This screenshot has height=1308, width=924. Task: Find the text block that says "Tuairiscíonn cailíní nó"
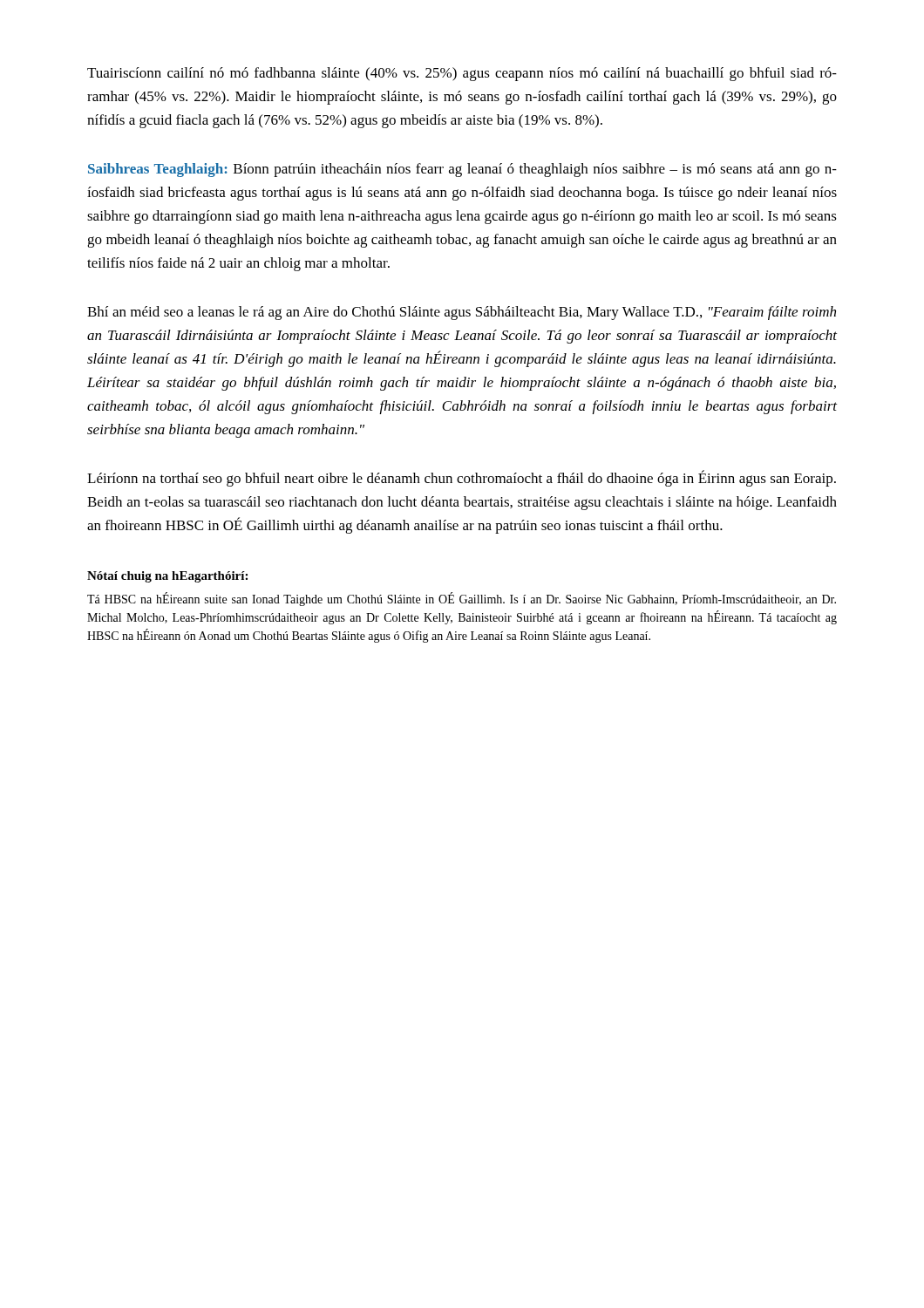click(462, 96)
